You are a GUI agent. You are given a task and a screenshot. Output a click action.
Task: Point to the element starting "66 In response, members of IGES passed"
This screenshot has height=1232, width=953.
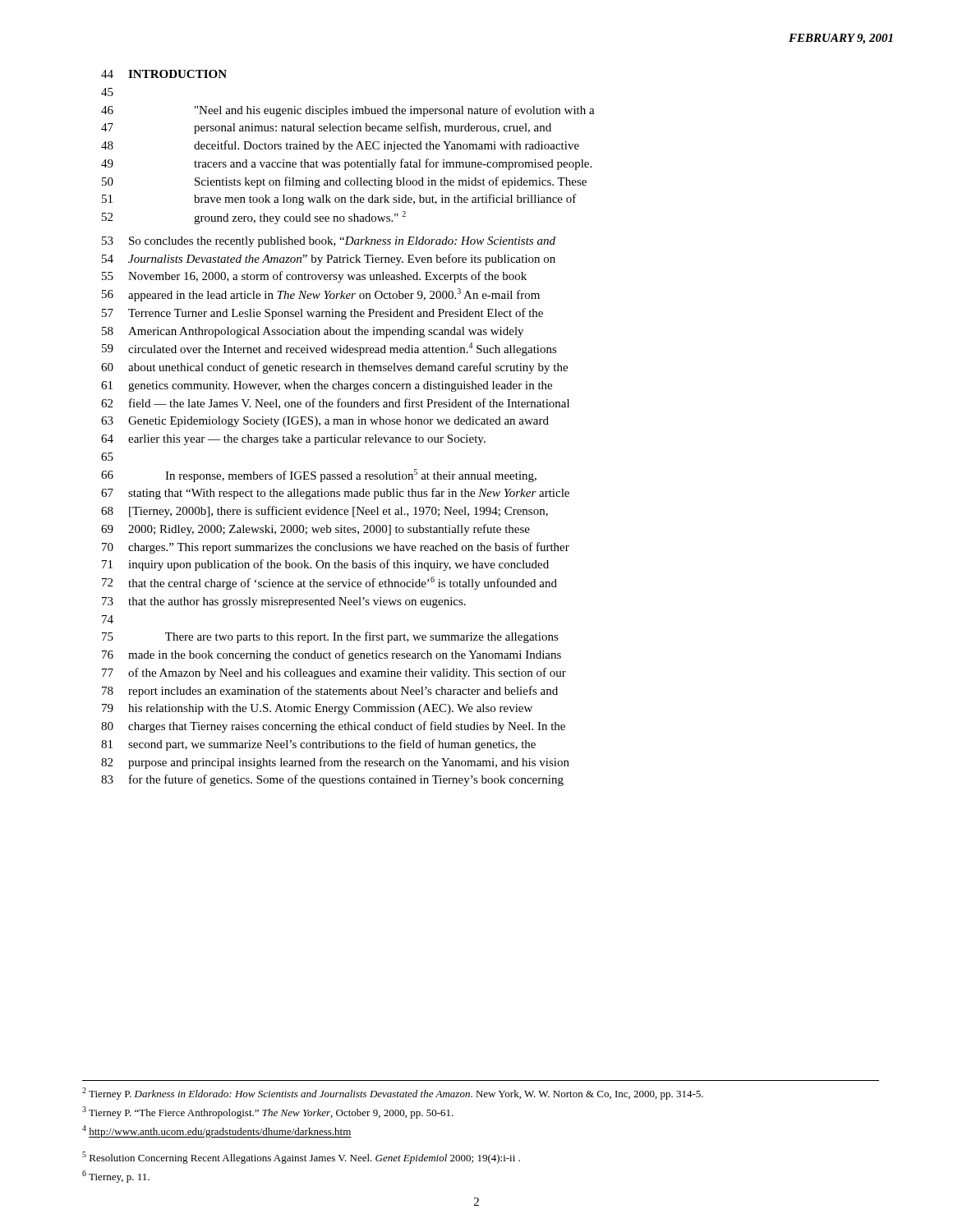481,538
